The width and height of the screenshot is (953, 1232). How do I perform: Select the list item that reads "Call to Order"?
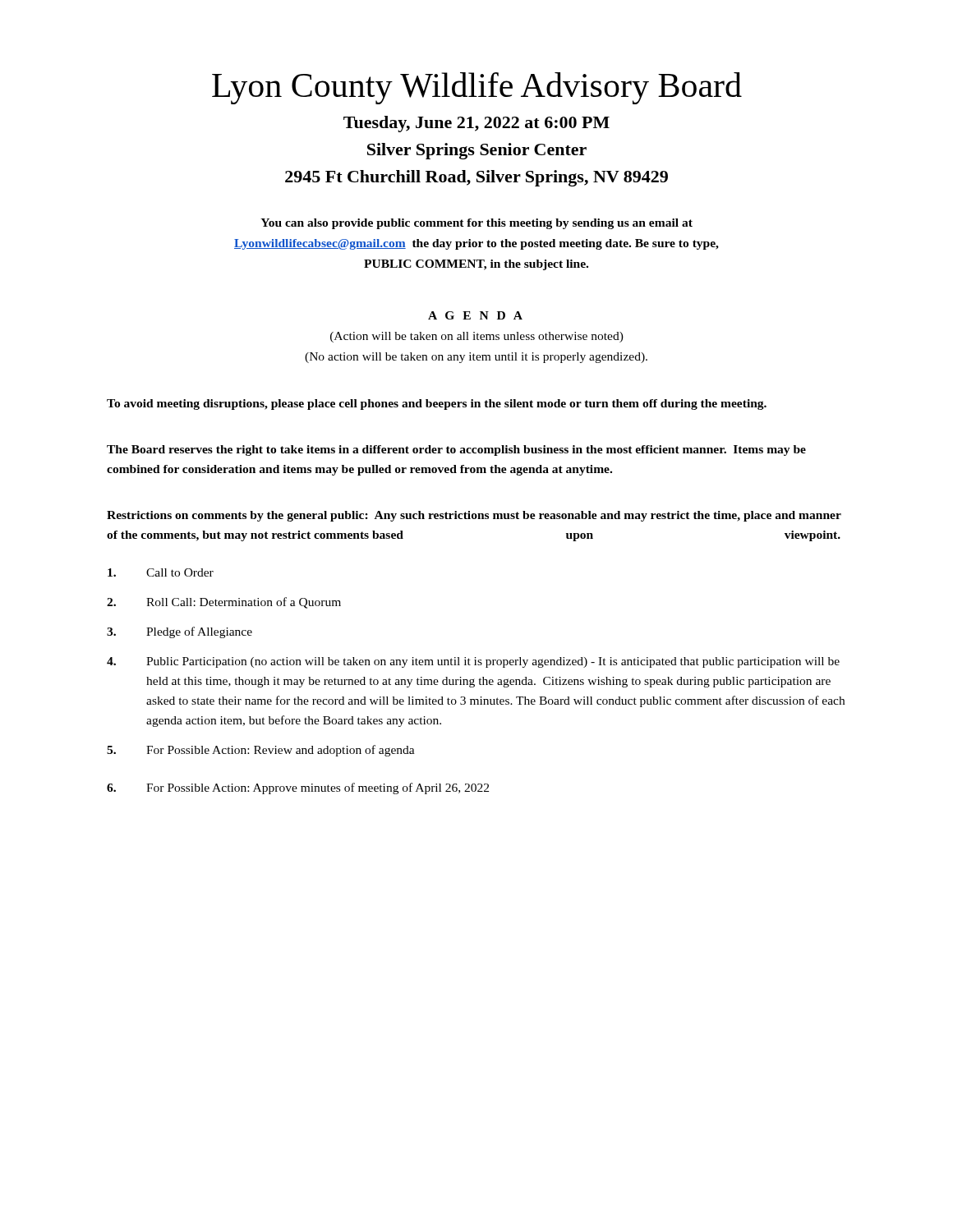(x=161, y=572)
